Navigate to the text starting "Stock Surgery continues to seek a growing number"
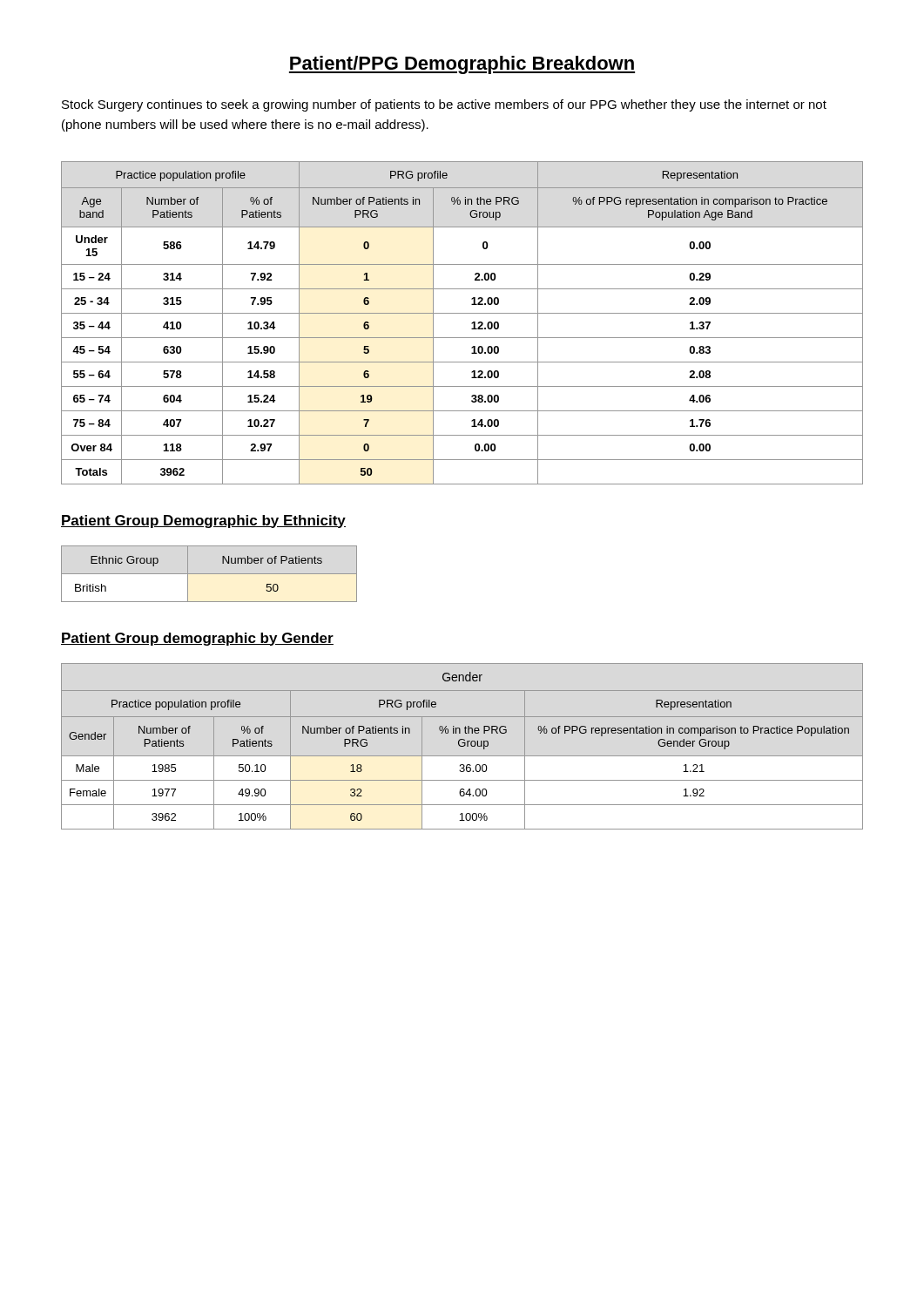 pyautogui.click(x=444, y=114)
